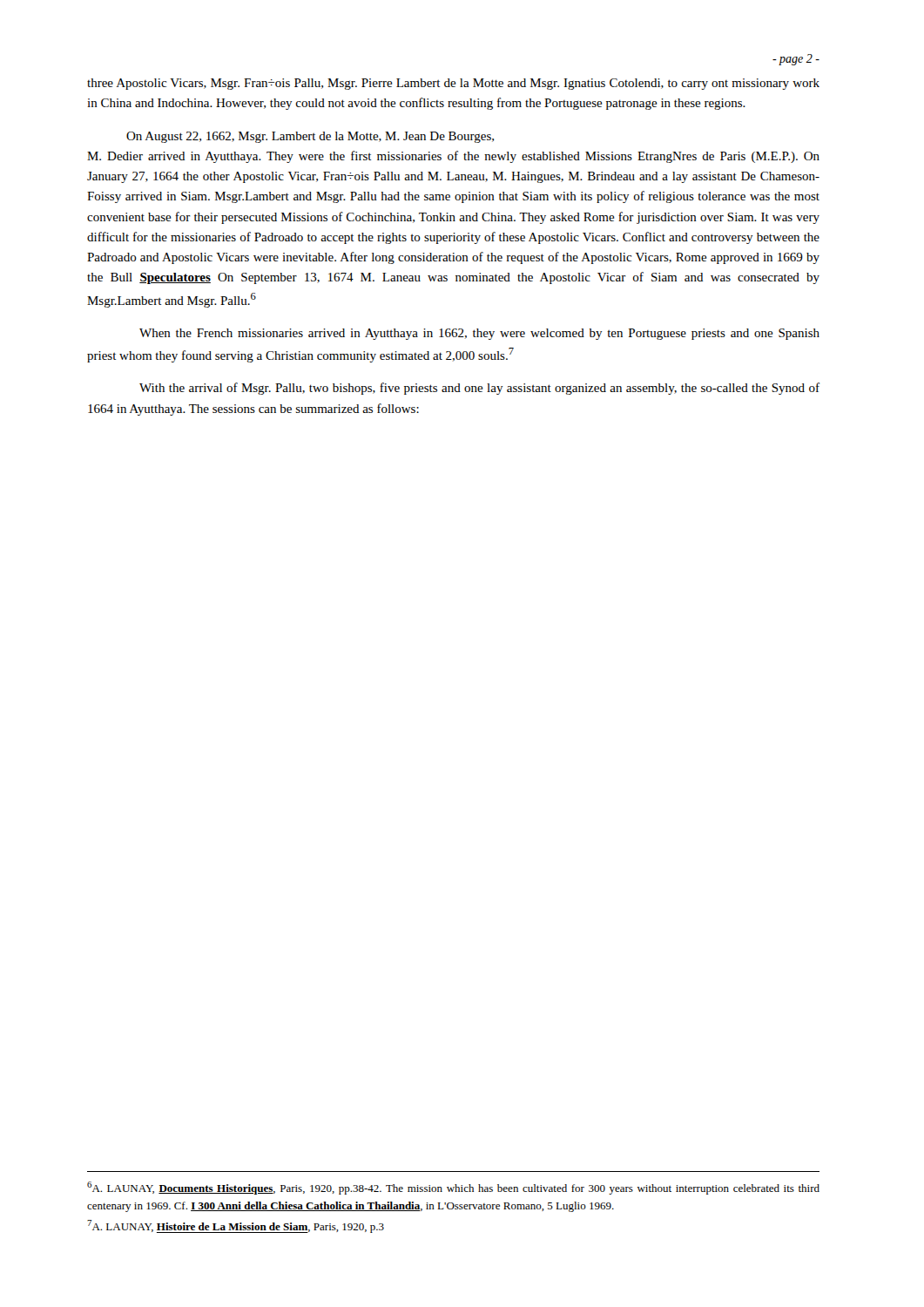Image resolution: width=924 pixels, height=1307 pixels.
Task: Point to the block beginning "When the French missionaries arrived"
Action: pyautogui.click(x=453, y=344)
